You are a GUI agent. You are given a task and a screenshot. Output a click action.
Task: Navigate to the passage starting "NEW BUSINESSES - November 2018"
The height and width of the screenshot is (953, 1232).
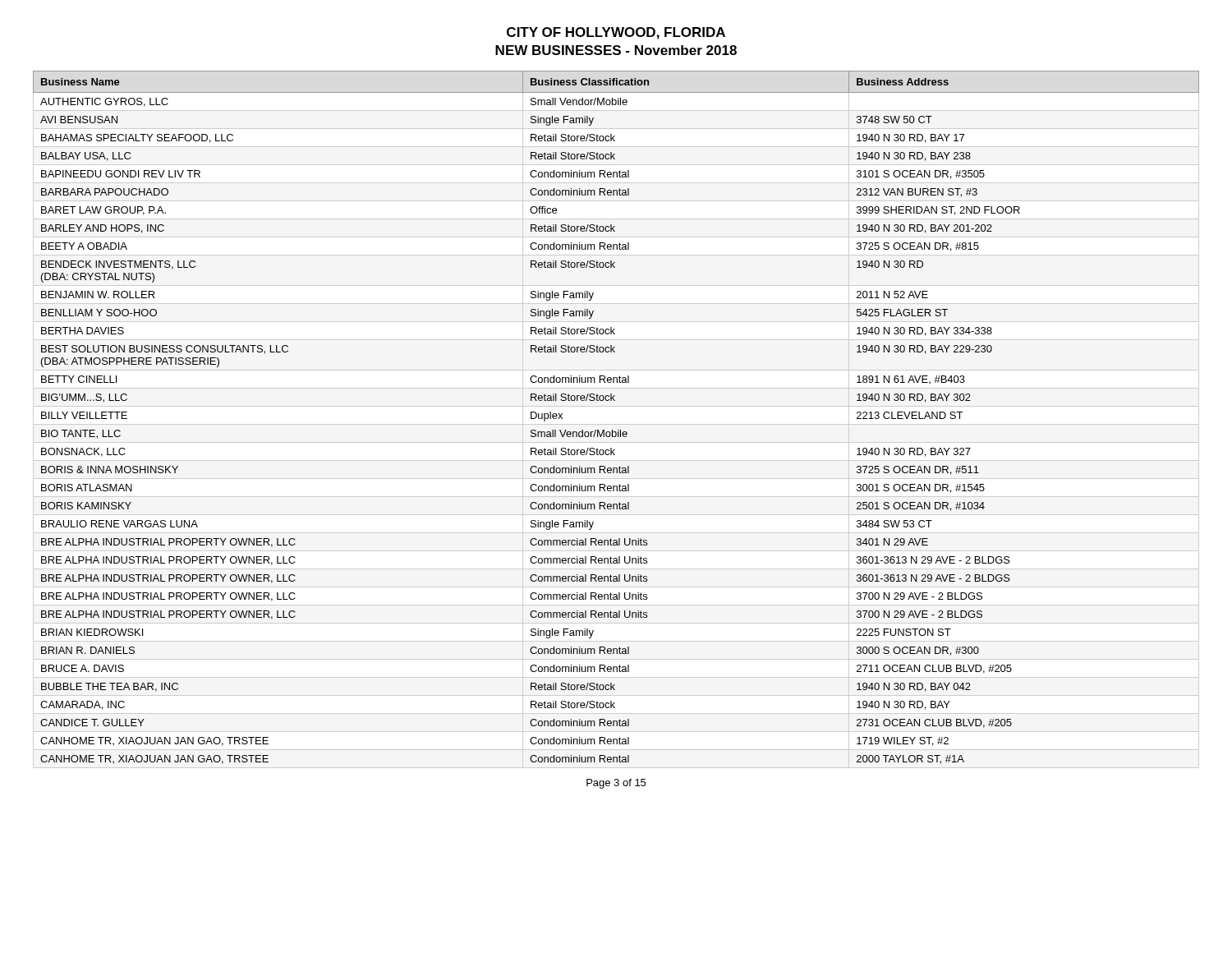(x=616, y=51)
